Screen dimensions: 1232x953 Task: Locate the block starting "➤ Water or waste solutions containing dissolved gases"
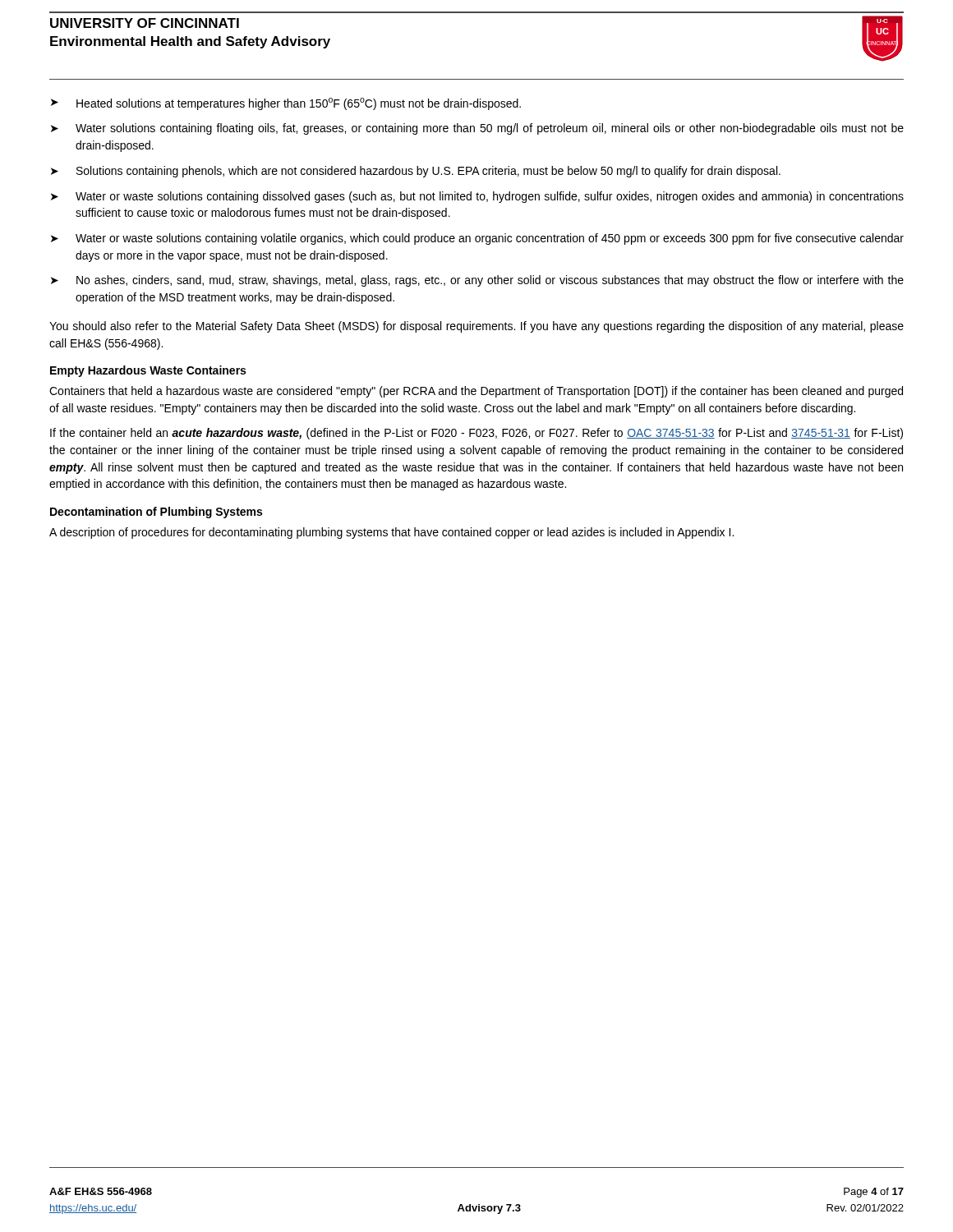coord(476,205)
